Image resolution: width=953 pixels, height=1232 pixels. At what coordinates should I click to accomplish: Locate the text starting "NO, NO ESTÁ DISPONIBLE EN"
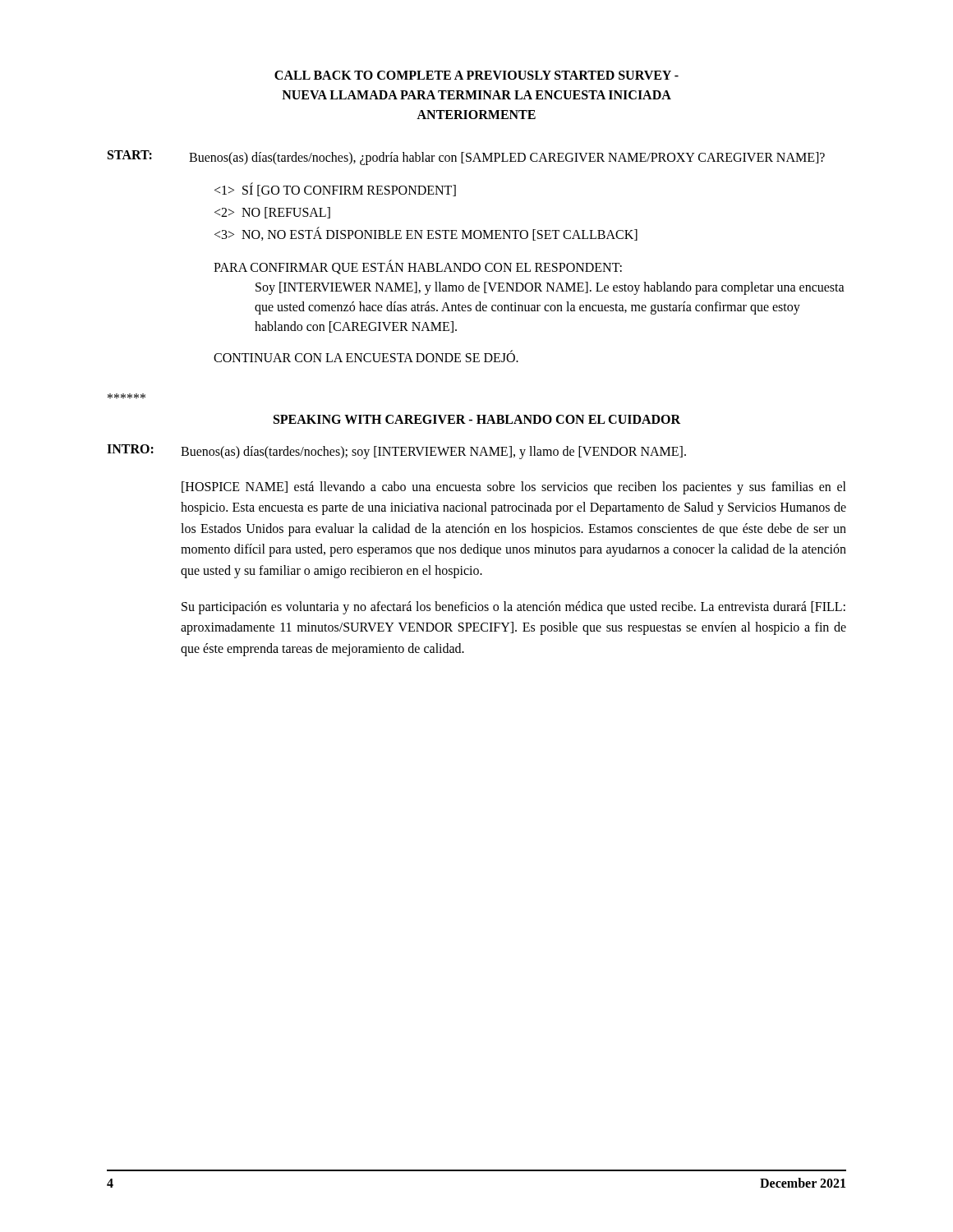[x=426, y=235]
